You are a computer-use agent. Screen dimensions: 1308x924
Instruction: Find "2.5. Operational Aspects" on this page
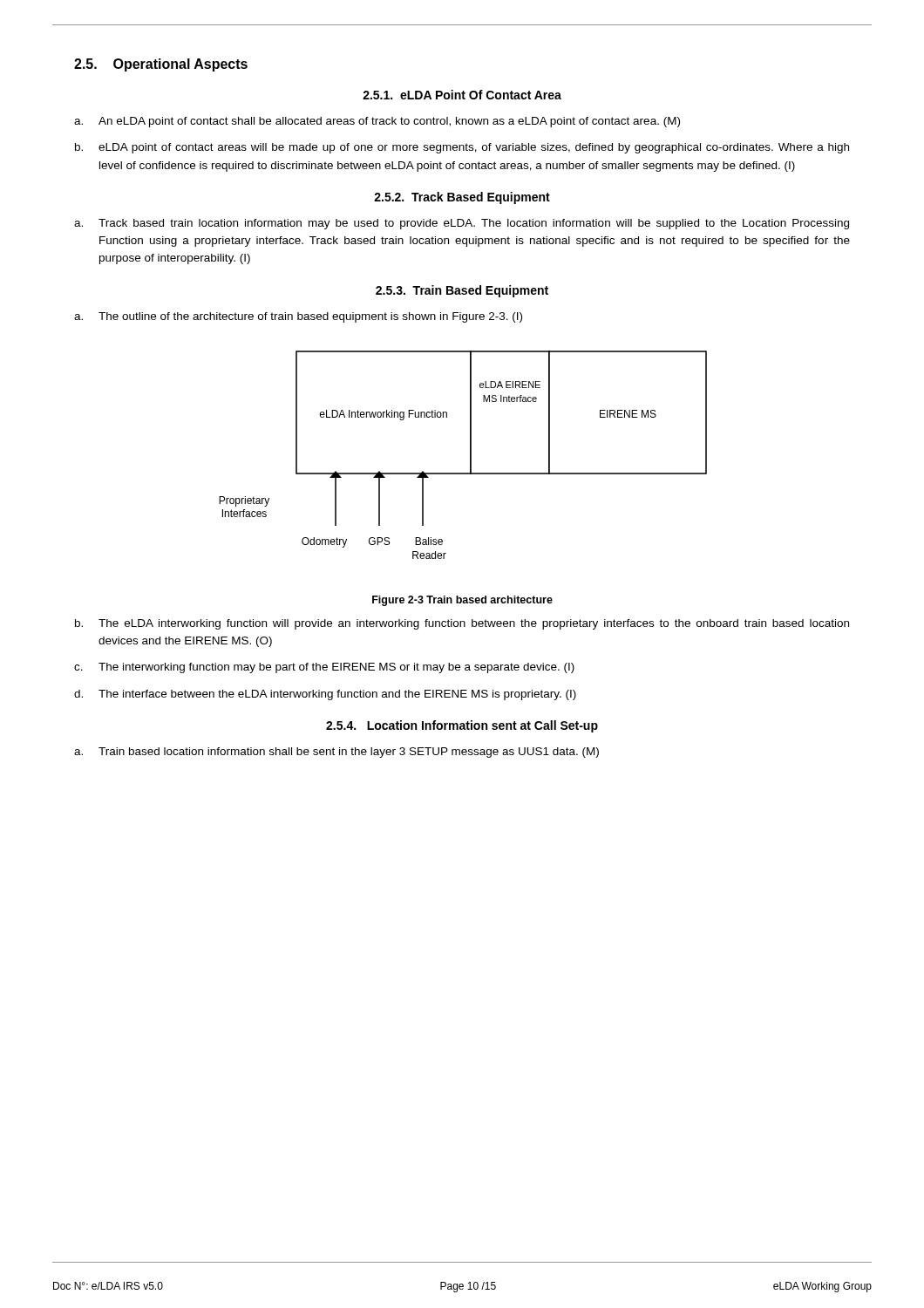point(161,64)
